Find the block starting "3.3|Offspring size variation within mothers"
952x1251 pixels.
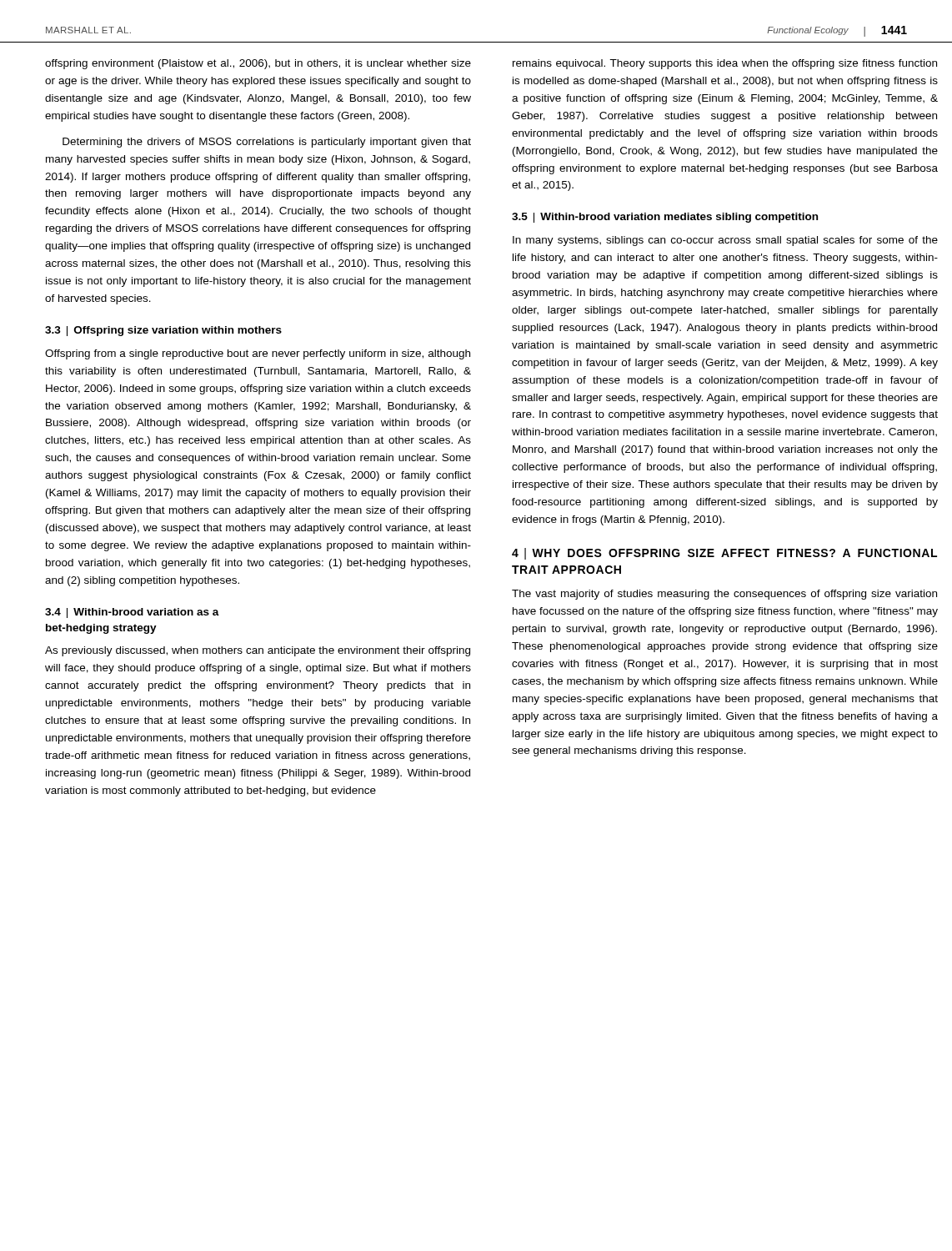click(258, 331)
